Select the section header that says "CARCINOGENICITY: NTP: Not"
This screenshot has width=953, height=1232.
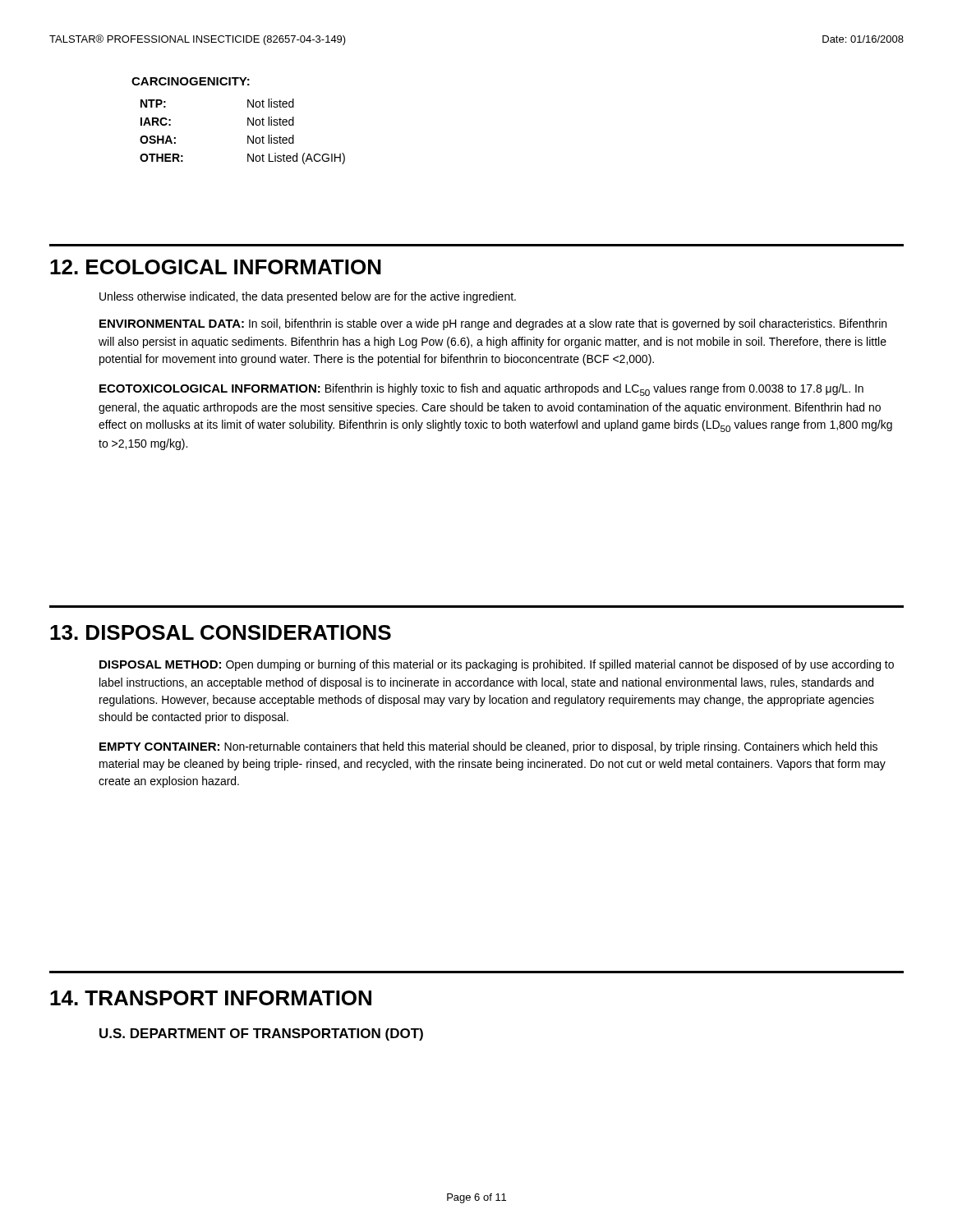[x=191, y=81]
